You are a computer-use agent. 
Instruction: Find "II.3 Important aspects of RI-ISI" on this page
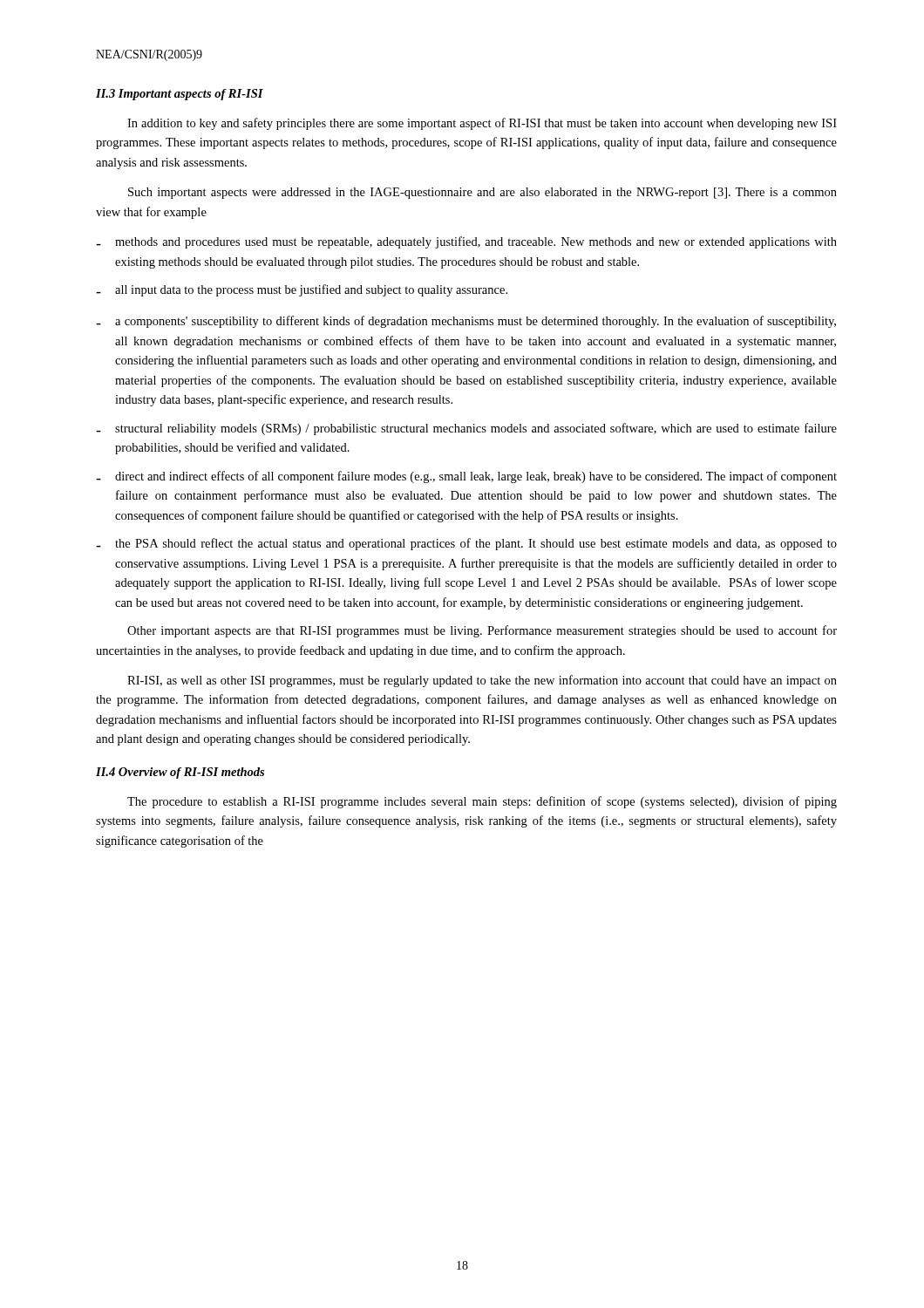(179, 93)
